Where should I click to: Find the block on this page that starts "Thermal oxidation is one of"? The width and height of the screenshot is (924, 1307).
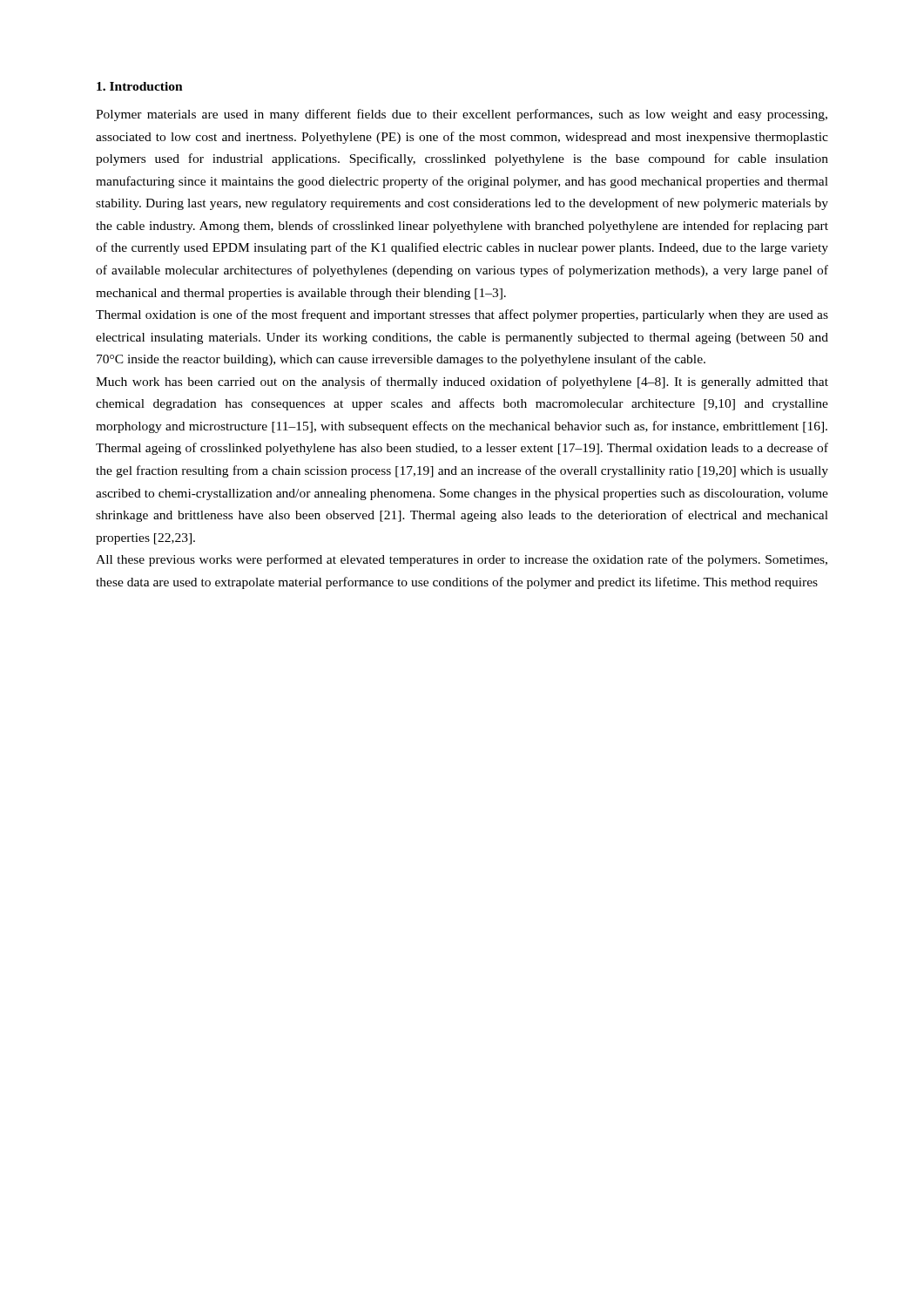pos(462,337)
